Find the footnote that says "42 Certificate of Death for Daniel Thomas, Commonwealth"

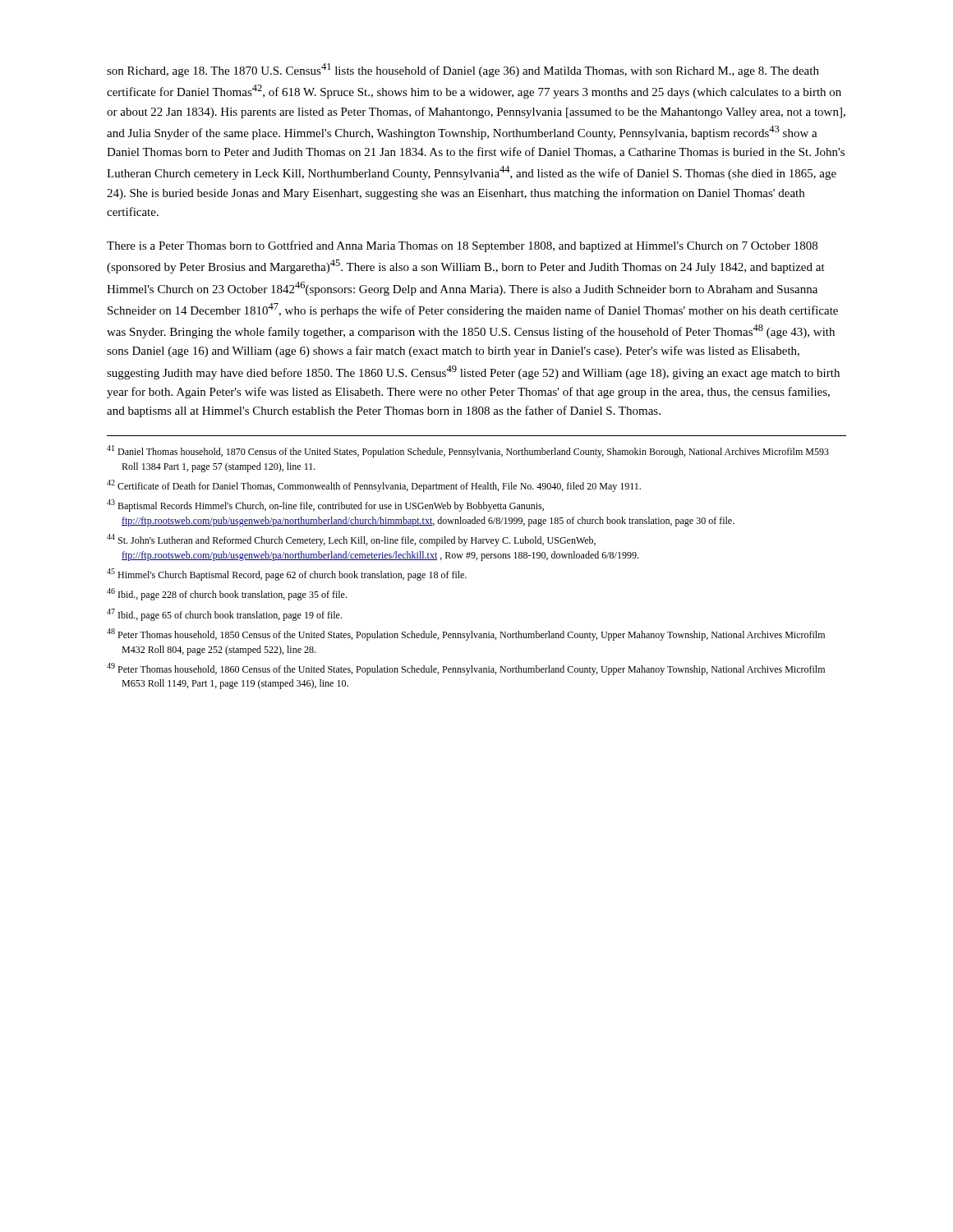tap(374, 485)
